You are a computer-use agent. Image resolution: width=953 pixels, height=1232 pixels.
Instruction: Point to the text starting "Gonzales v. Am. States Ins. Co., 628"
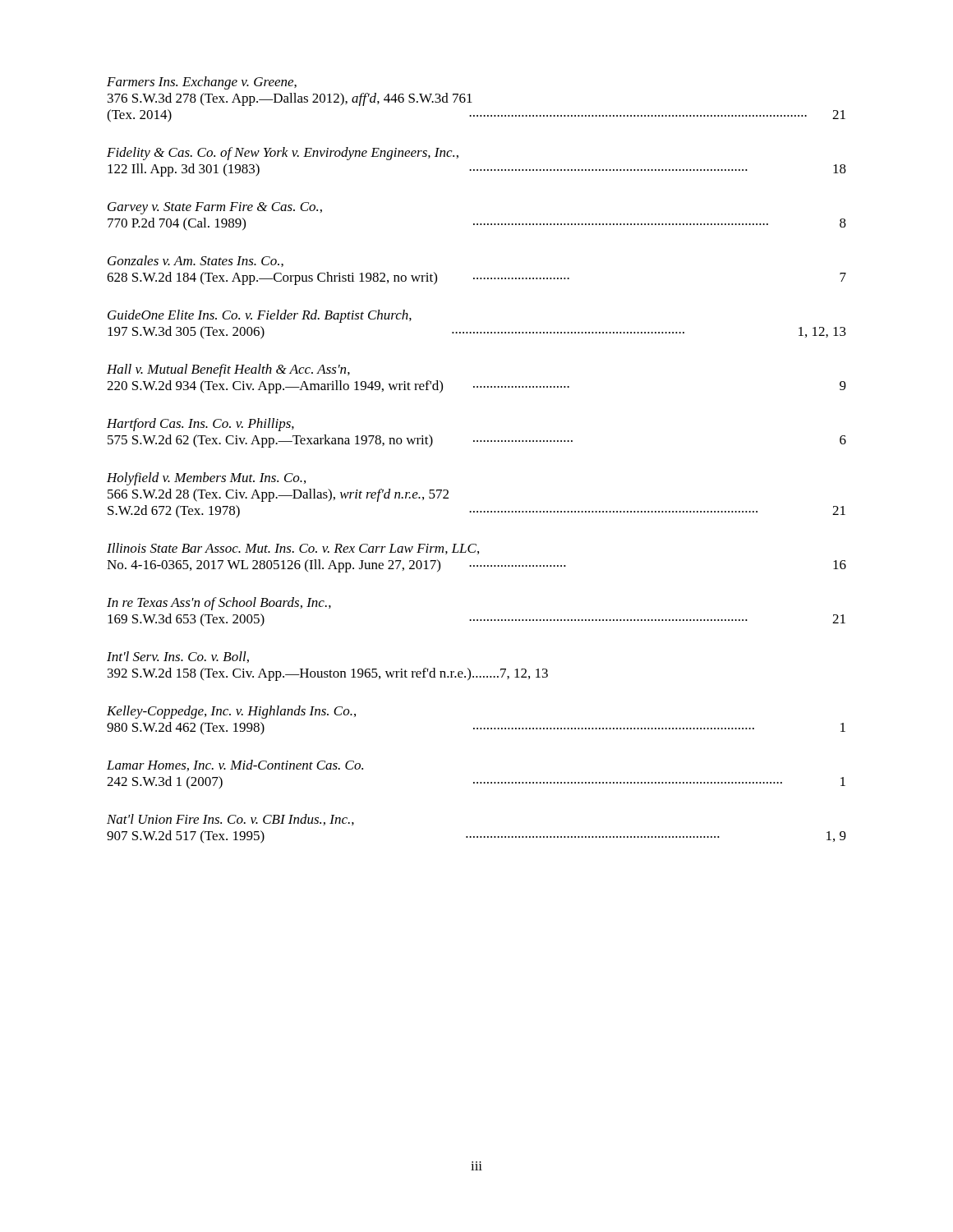[476, 269]
